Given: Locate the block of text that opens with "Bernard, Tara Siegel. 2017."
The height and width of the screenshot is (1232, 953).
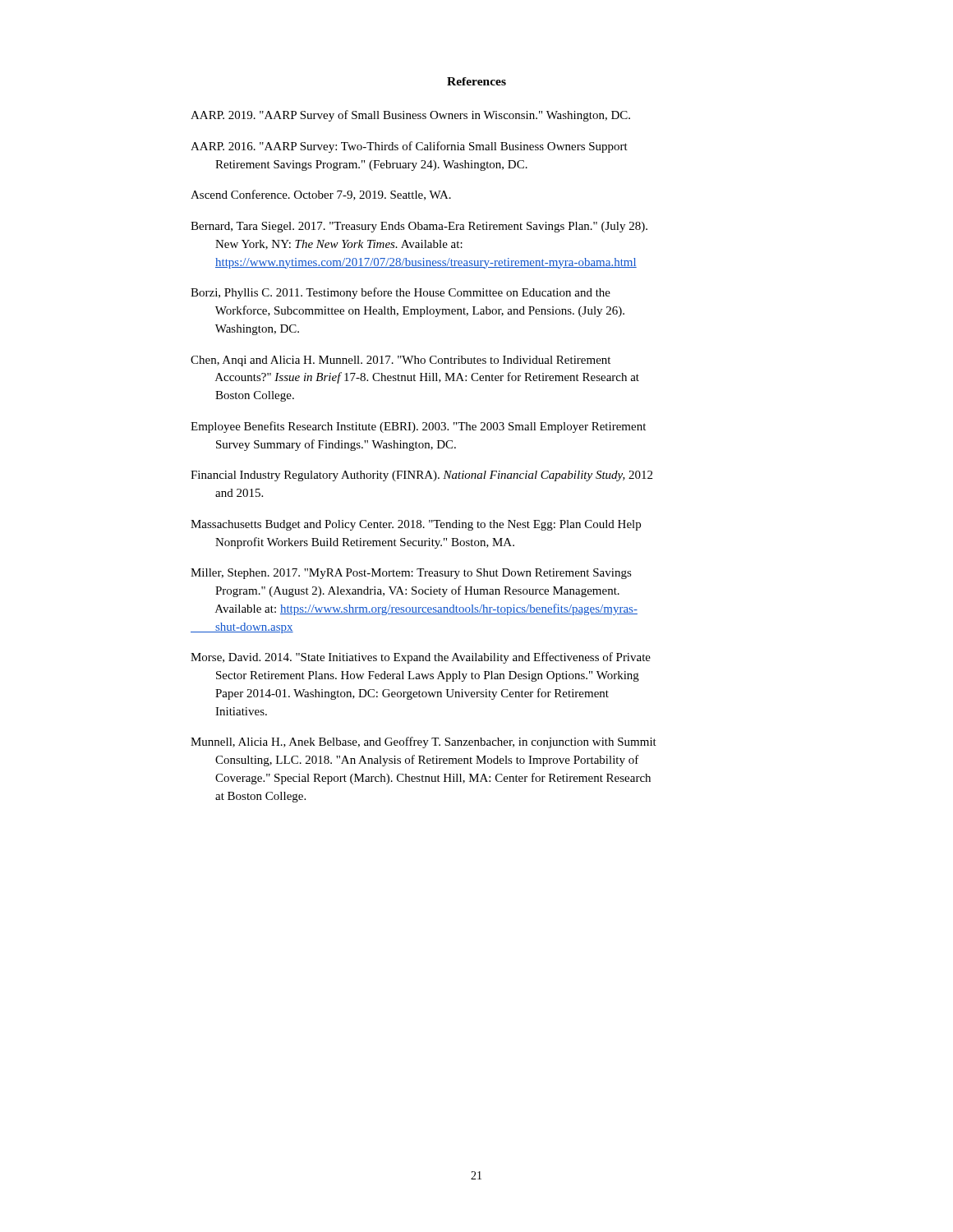Looking at the screenshot, I should tap(419, 227).
